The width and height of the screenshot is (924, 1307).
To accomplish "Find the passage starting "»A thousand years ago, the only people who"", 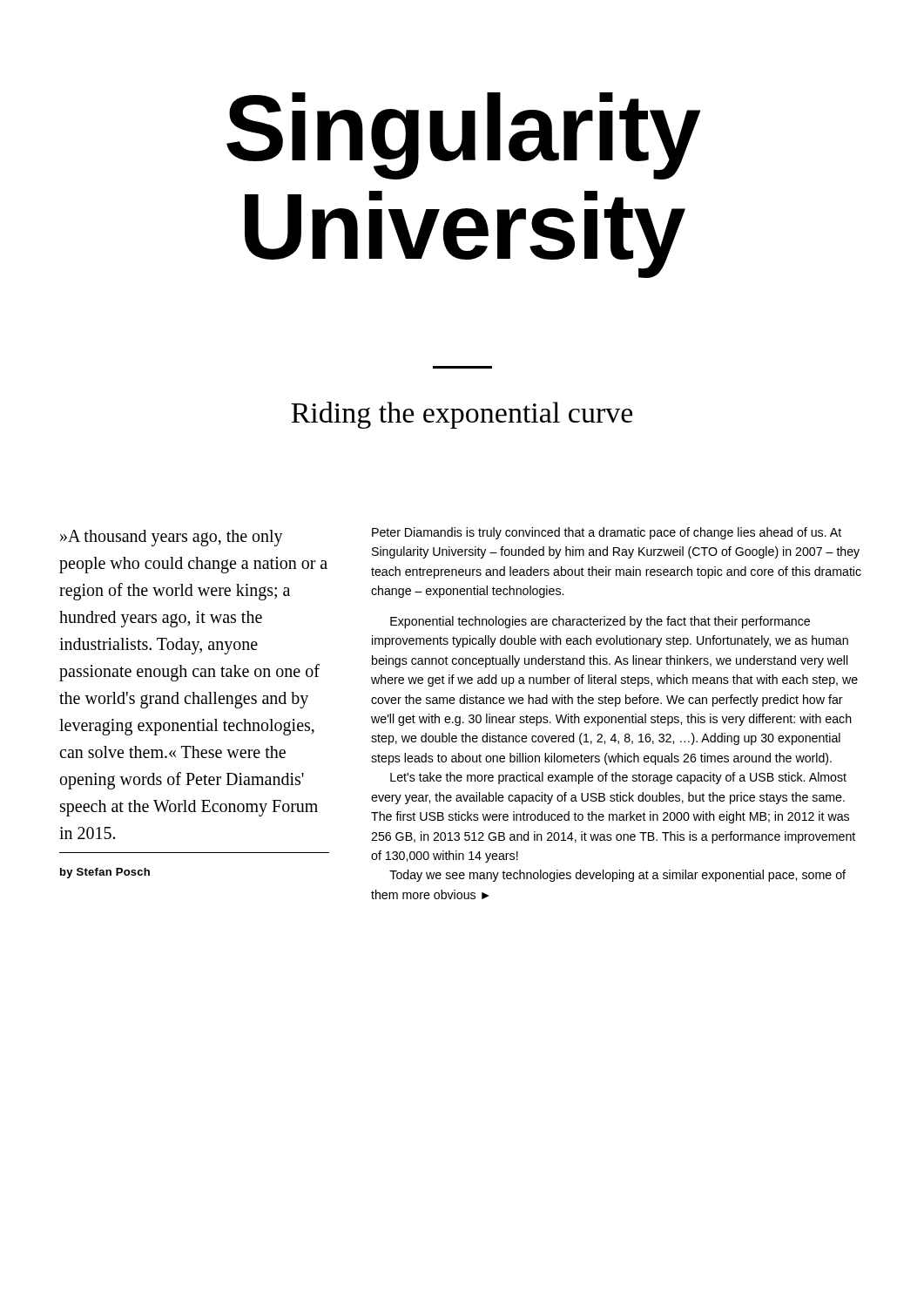I will pyautogui.click(x=193, y=684).
